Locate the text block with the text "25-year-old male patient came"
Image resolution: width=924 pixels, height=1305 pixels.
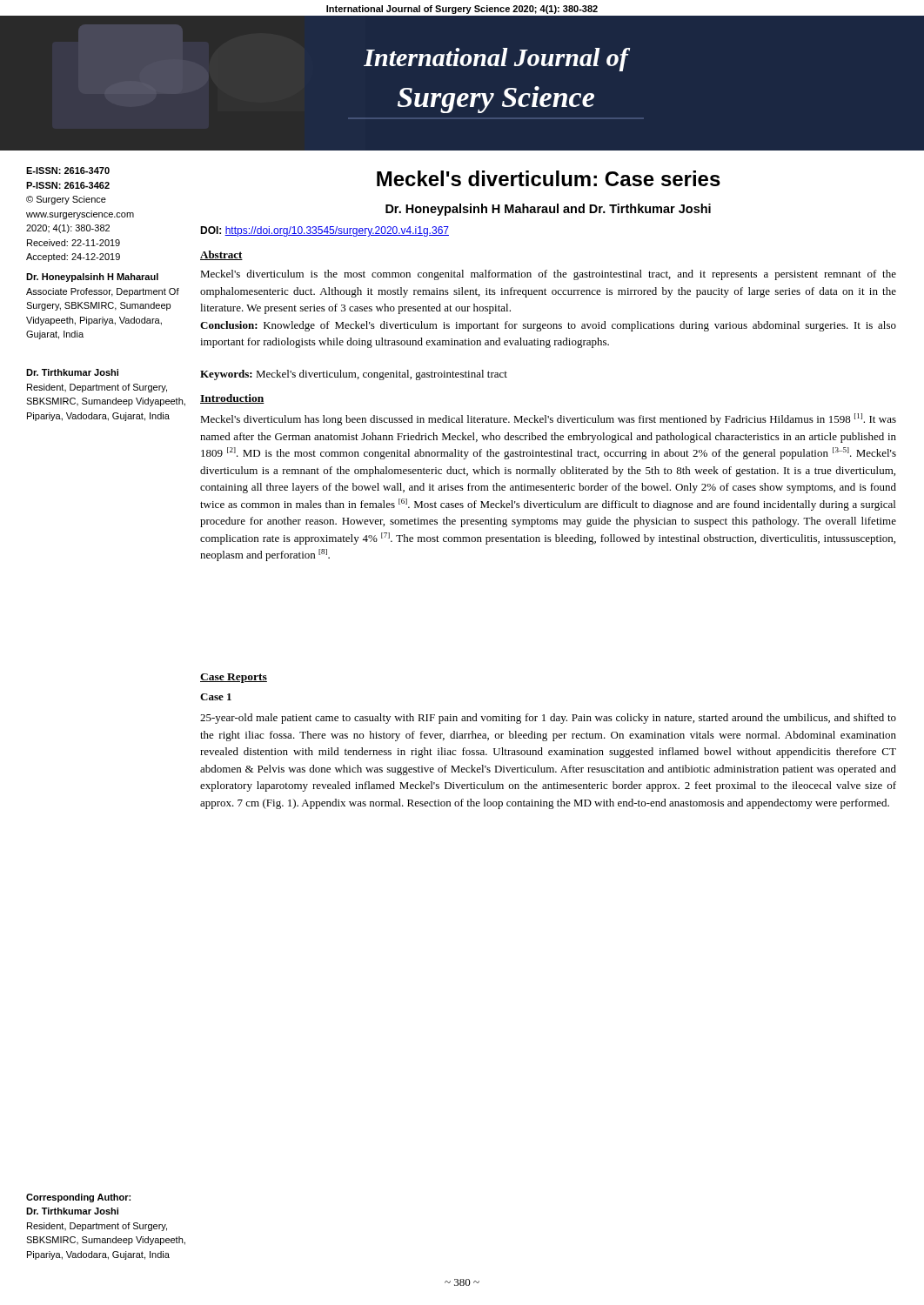coord(548,760)
